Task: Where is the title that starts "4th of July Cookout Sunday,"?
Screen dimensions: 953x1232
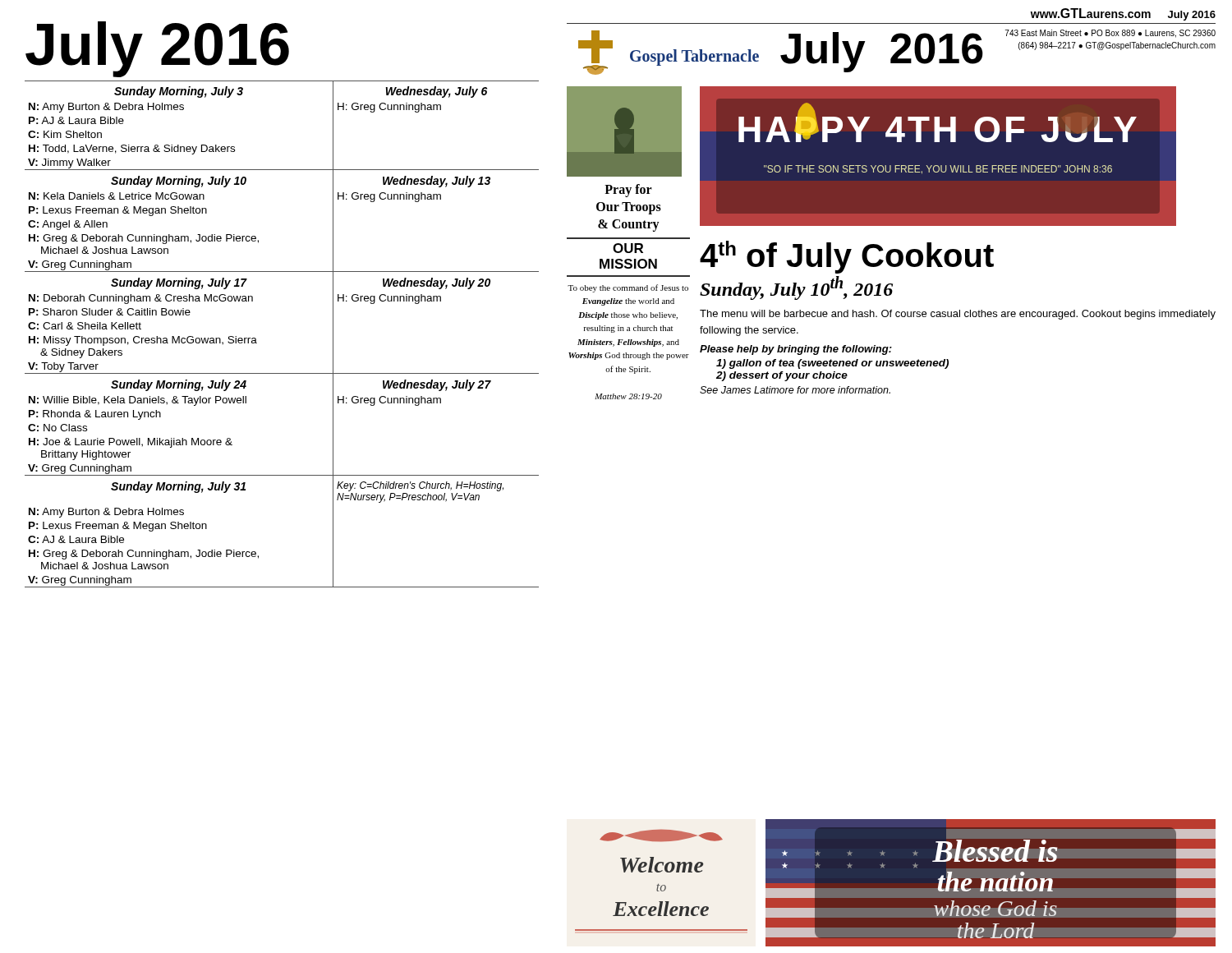Action: coord(958,269)
